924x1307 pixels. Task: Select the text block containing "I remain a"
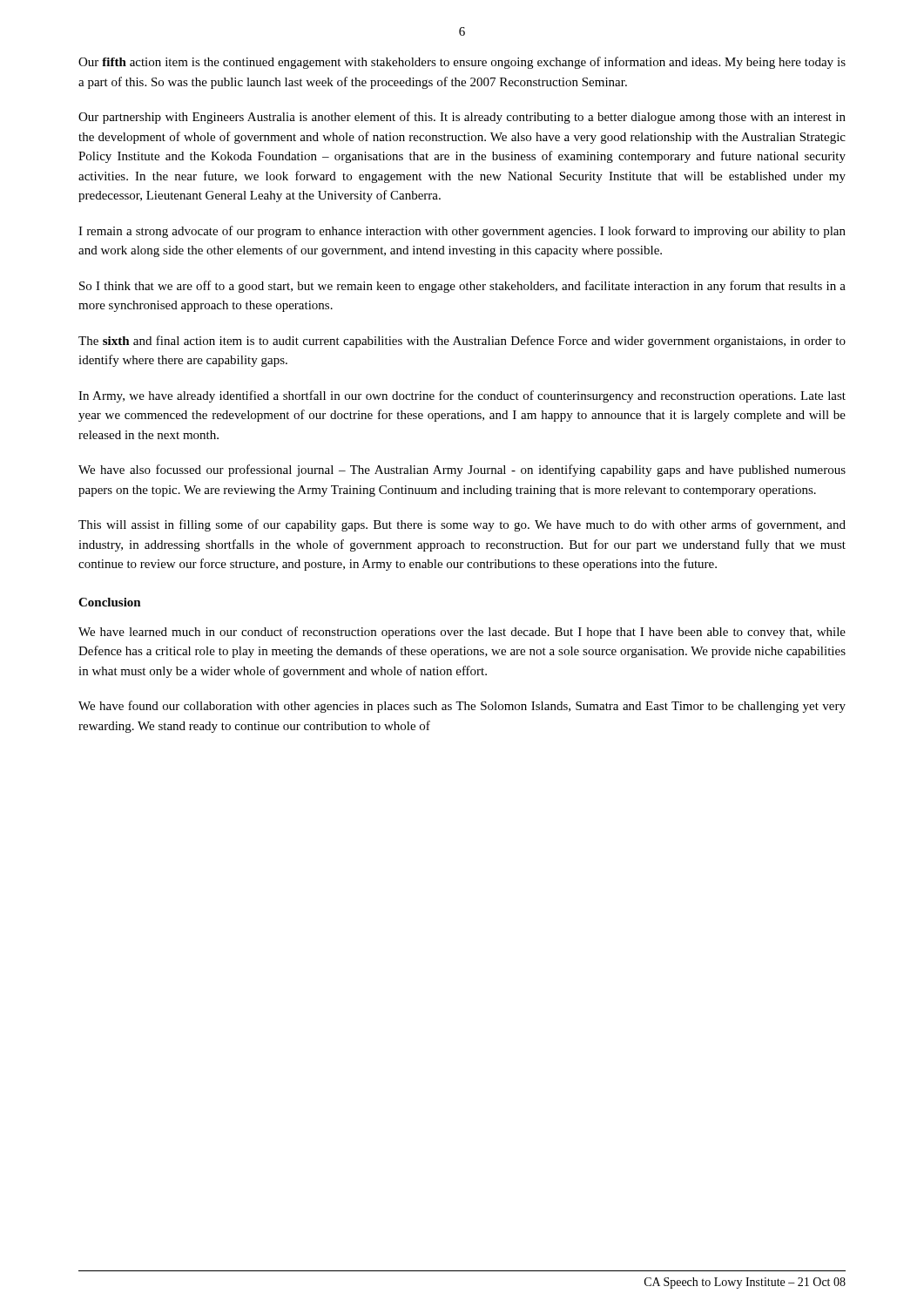[x=462, y=240]
